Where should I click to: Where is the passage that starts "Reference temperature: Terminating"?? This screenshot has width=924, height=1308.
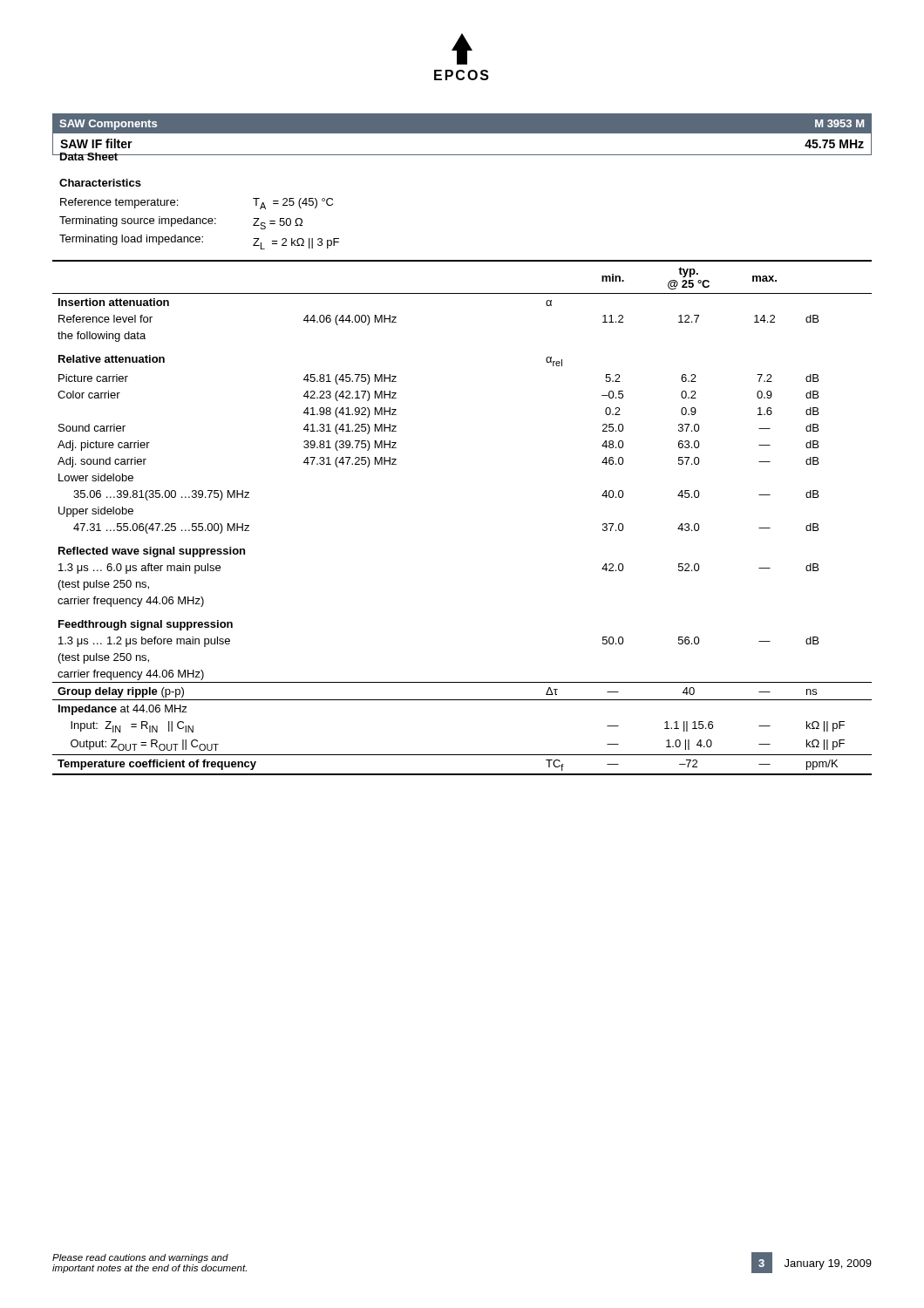point(138,220)
